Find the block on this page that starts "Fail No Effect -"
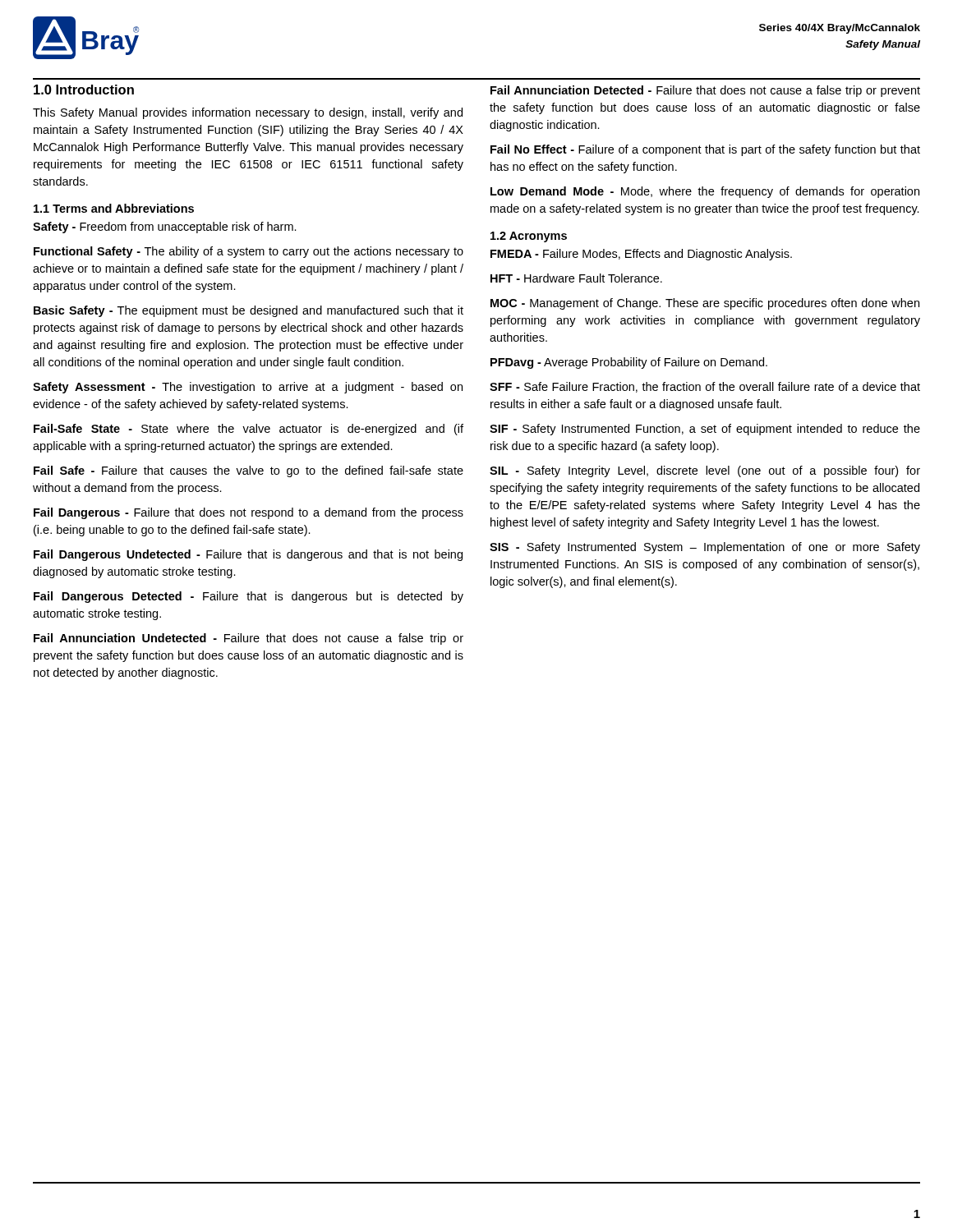 [x=705, y=159]
